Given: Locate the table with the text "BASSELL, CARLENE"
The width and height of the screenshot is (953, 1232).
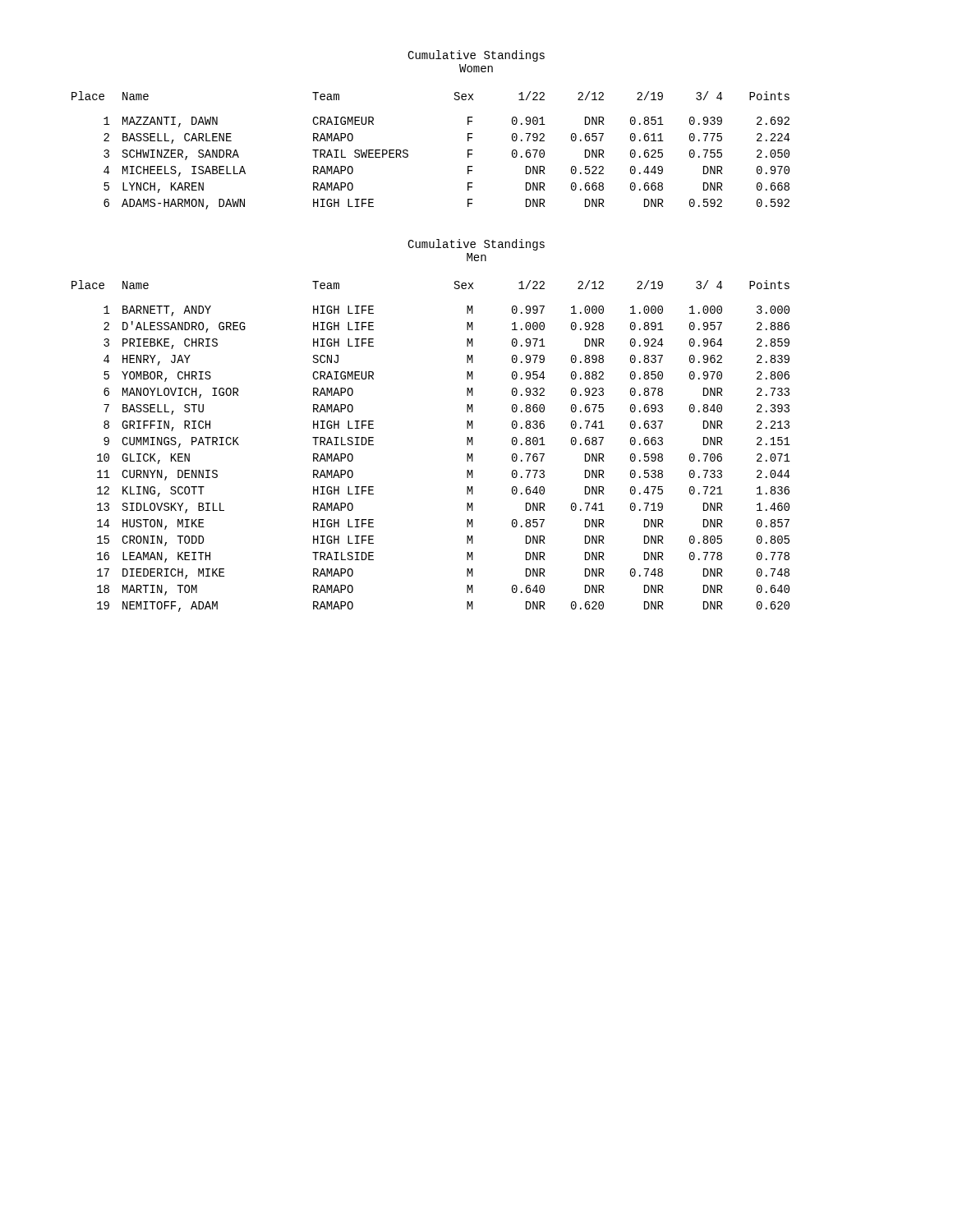Looking at the screenshot, I should coord(476,150).
